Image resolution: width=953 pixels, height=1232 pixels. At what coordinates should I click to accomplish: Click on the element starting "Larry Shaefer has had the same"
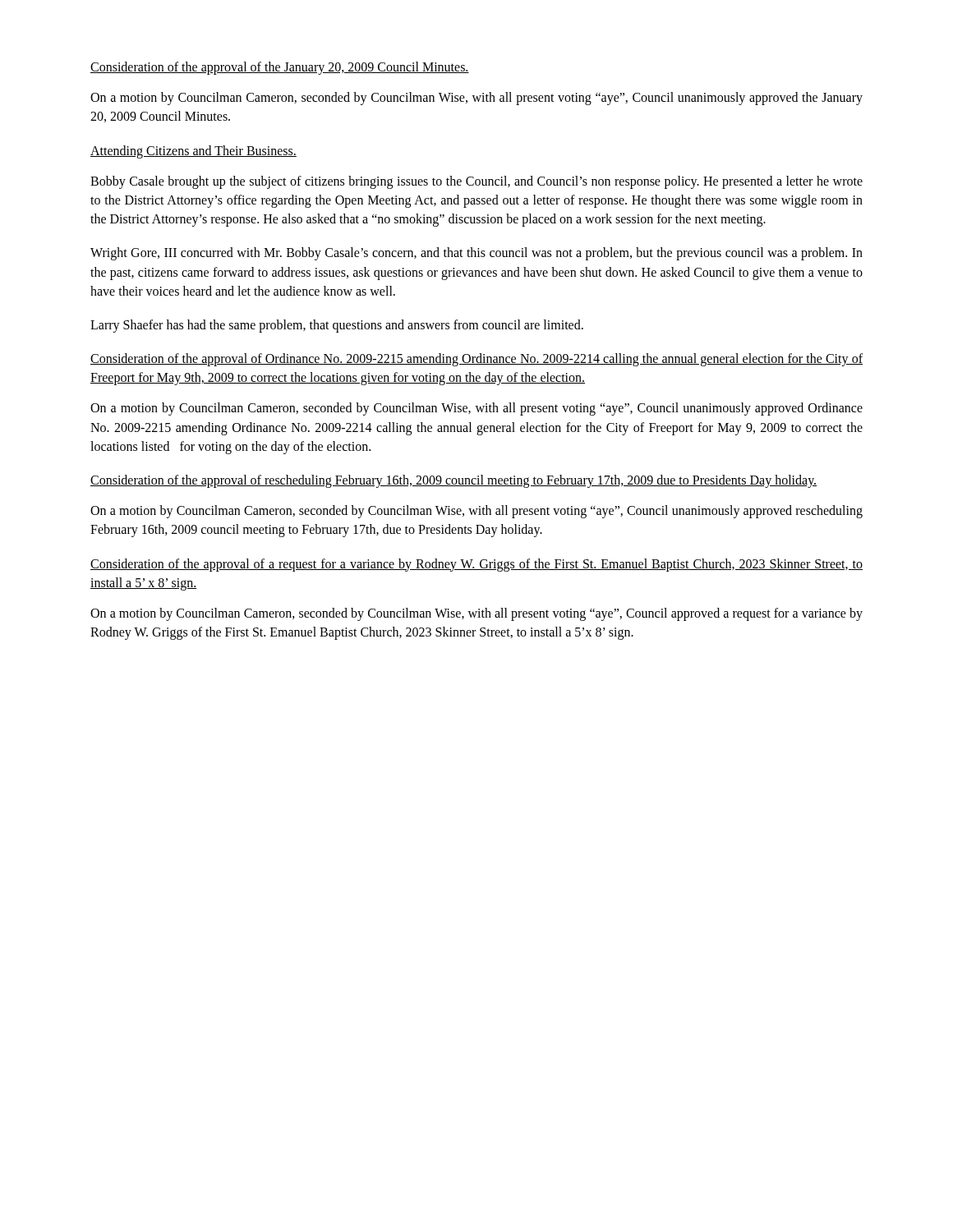pos(337,325)
